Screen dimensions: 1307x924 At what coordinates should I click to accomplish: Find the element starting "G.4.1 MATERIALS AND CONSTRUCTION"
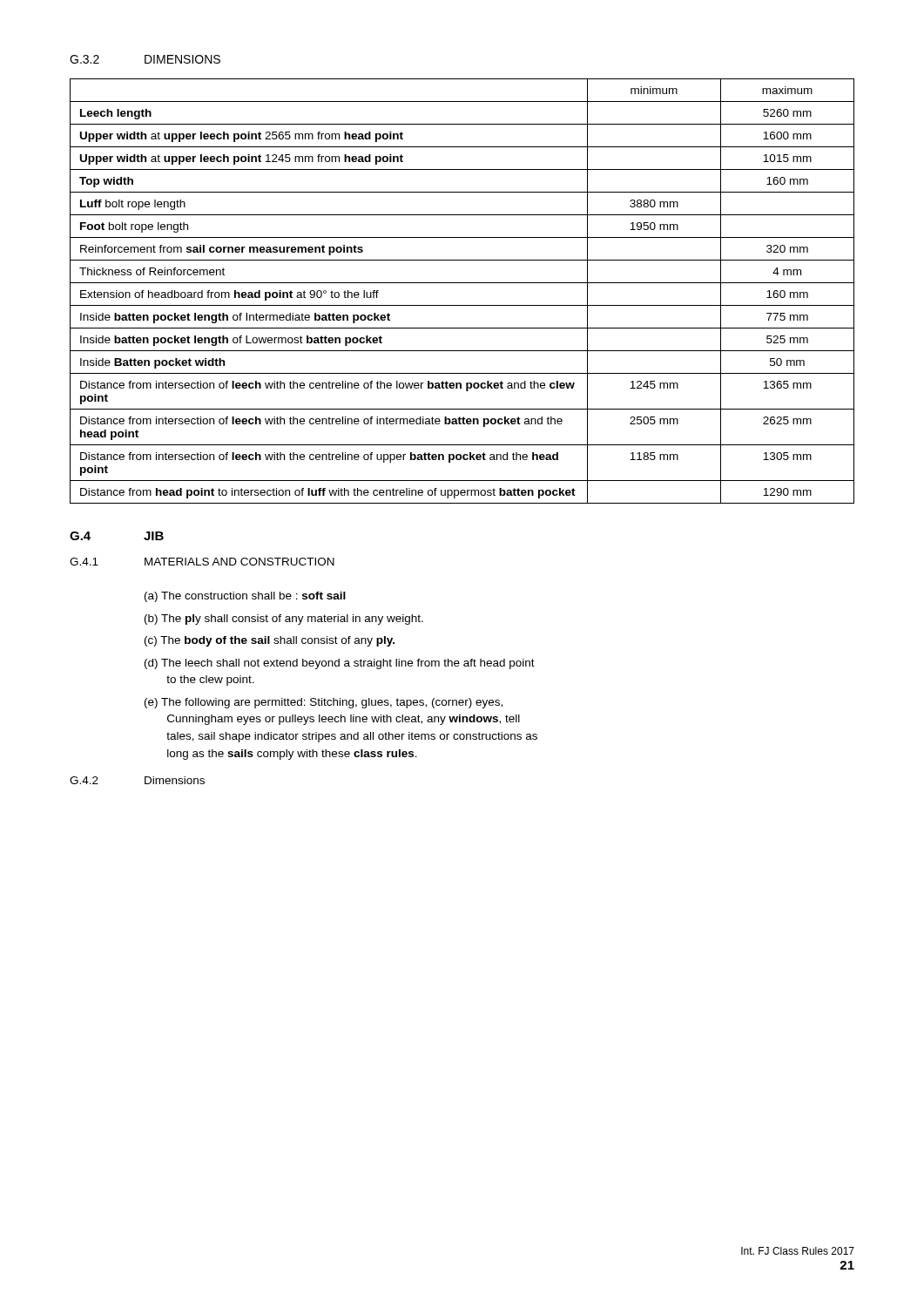point(202,565)
